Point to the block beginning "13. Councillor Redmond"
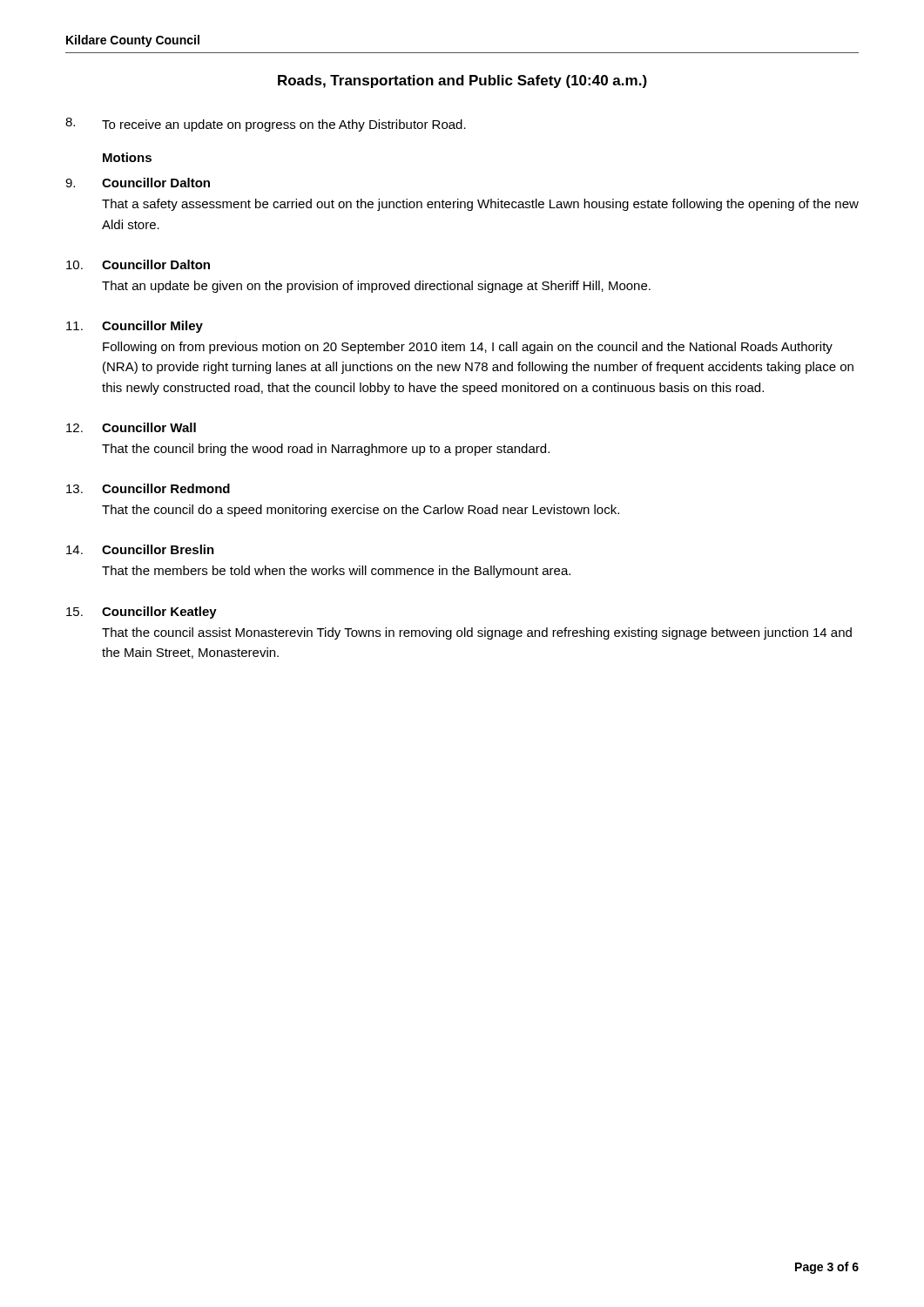 (x=462, y=500)
